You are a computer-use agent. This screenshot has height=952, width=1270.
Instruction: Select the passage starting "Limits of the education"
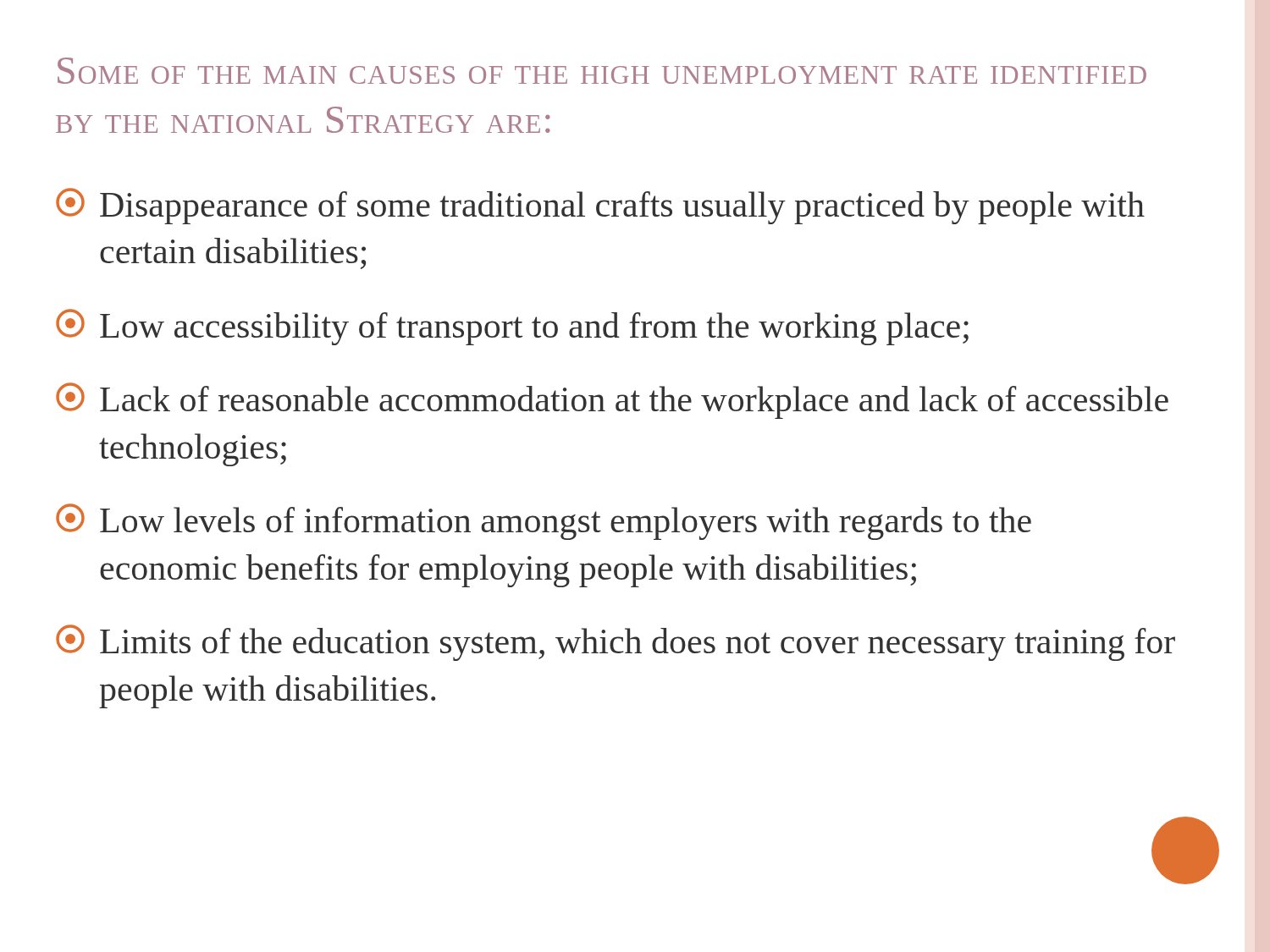[x=616, y=666]
